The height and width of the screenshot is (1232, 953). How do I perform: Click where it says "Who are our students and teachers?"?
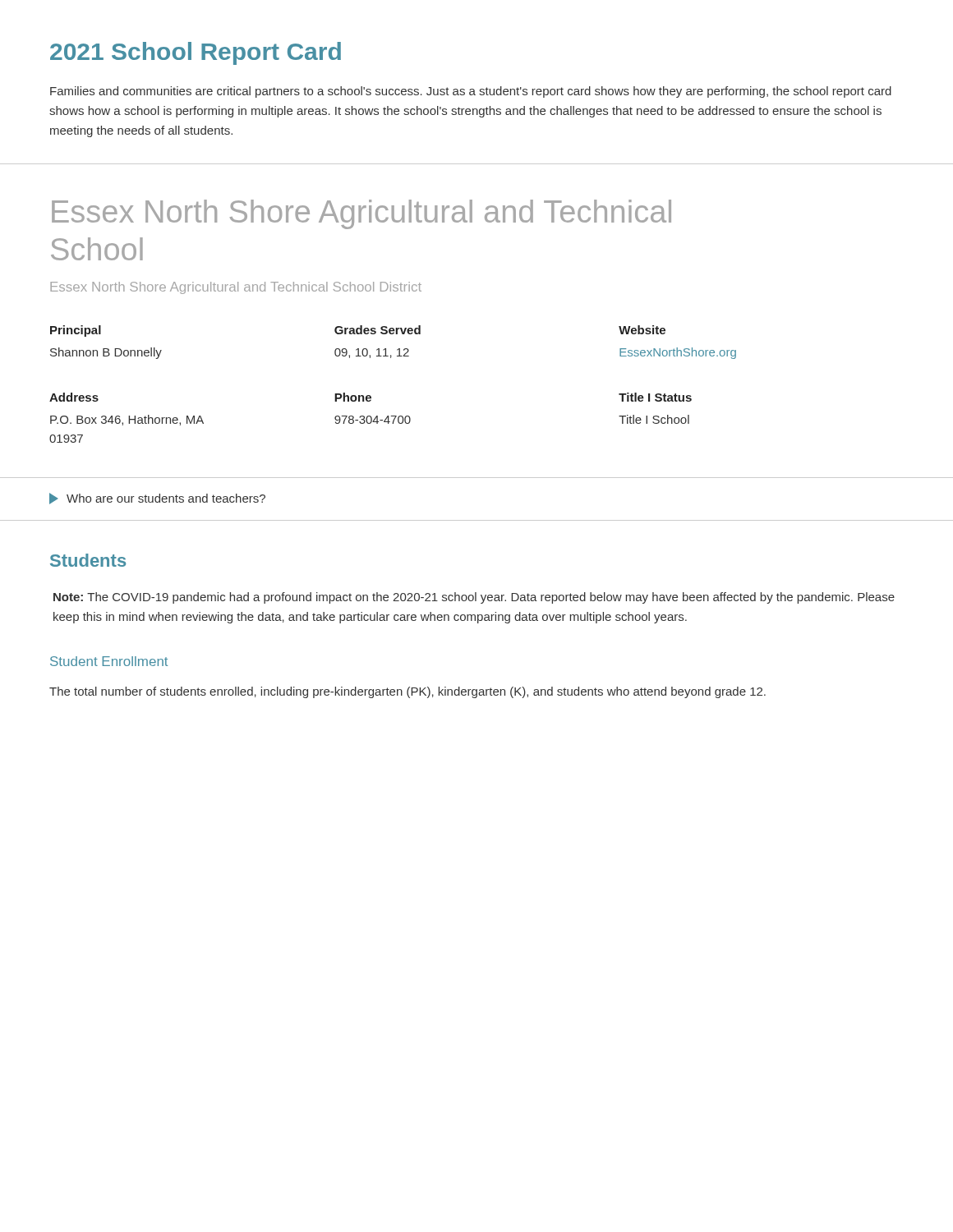(158, 499)
